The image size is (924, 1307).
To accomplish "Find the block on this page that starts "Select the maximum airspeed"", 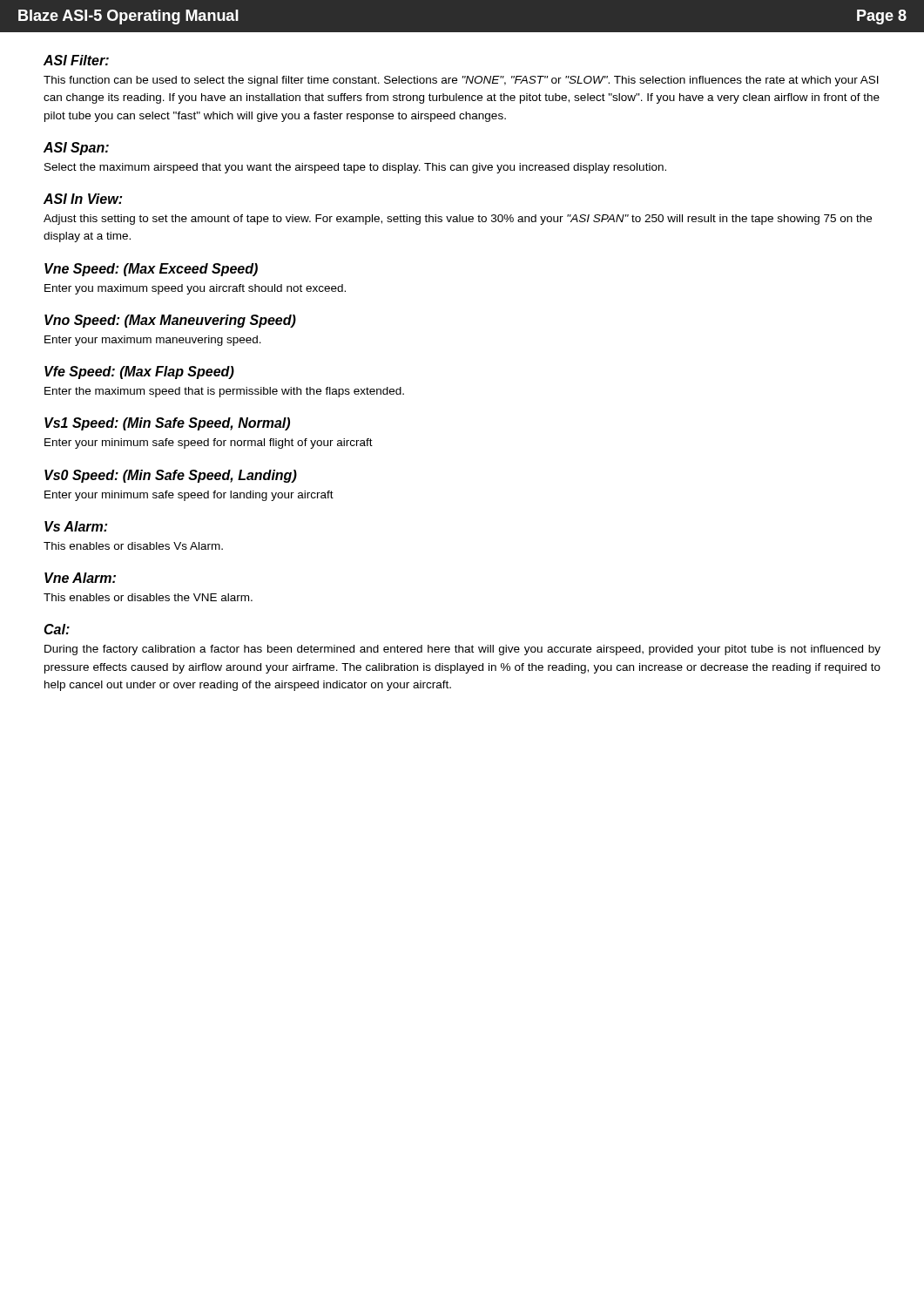I will [x=355, y=167].
